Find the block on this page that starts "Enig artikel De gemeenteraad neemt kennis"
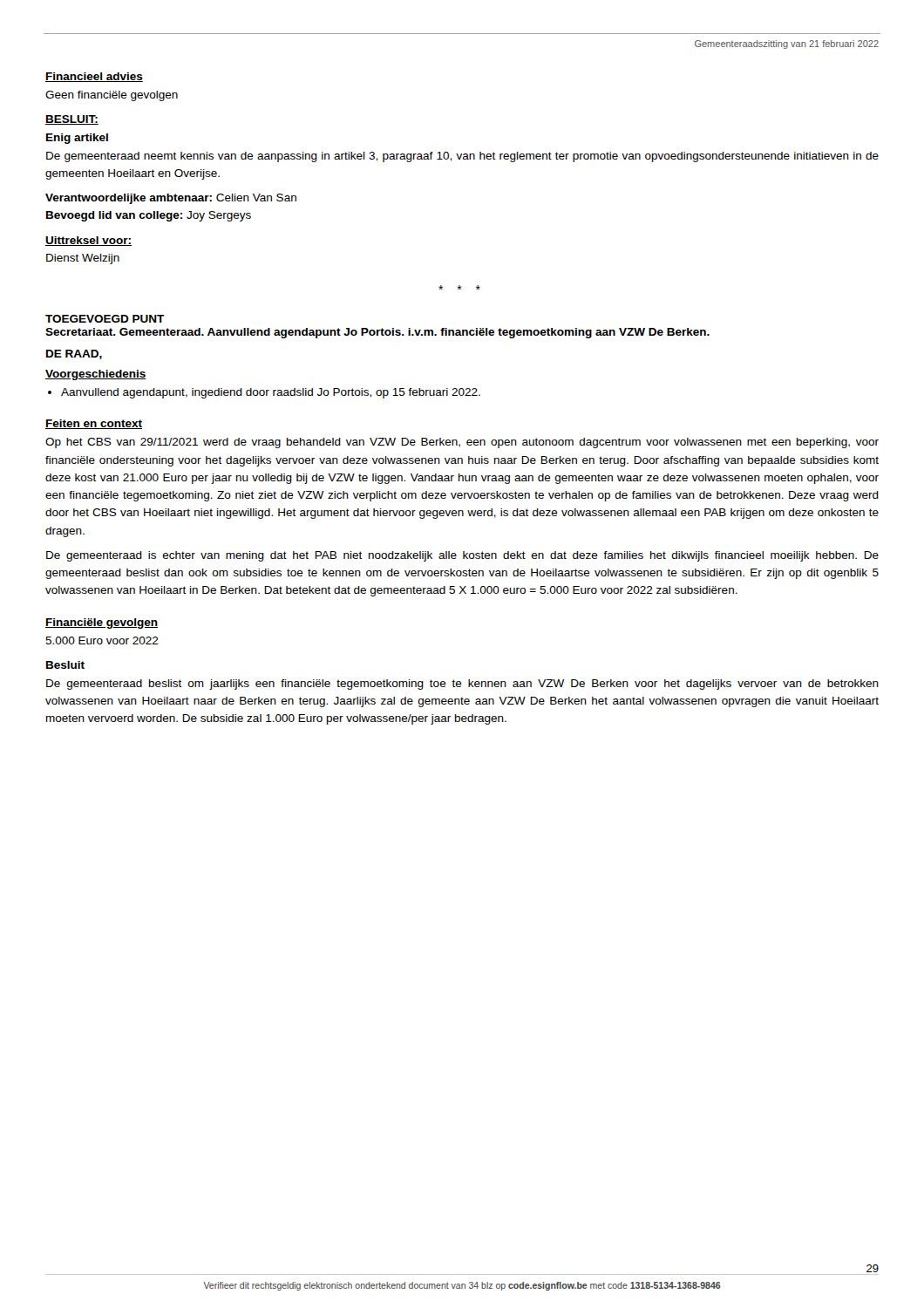This screenshot has width=924, height=1308. (x=462, y=155)
